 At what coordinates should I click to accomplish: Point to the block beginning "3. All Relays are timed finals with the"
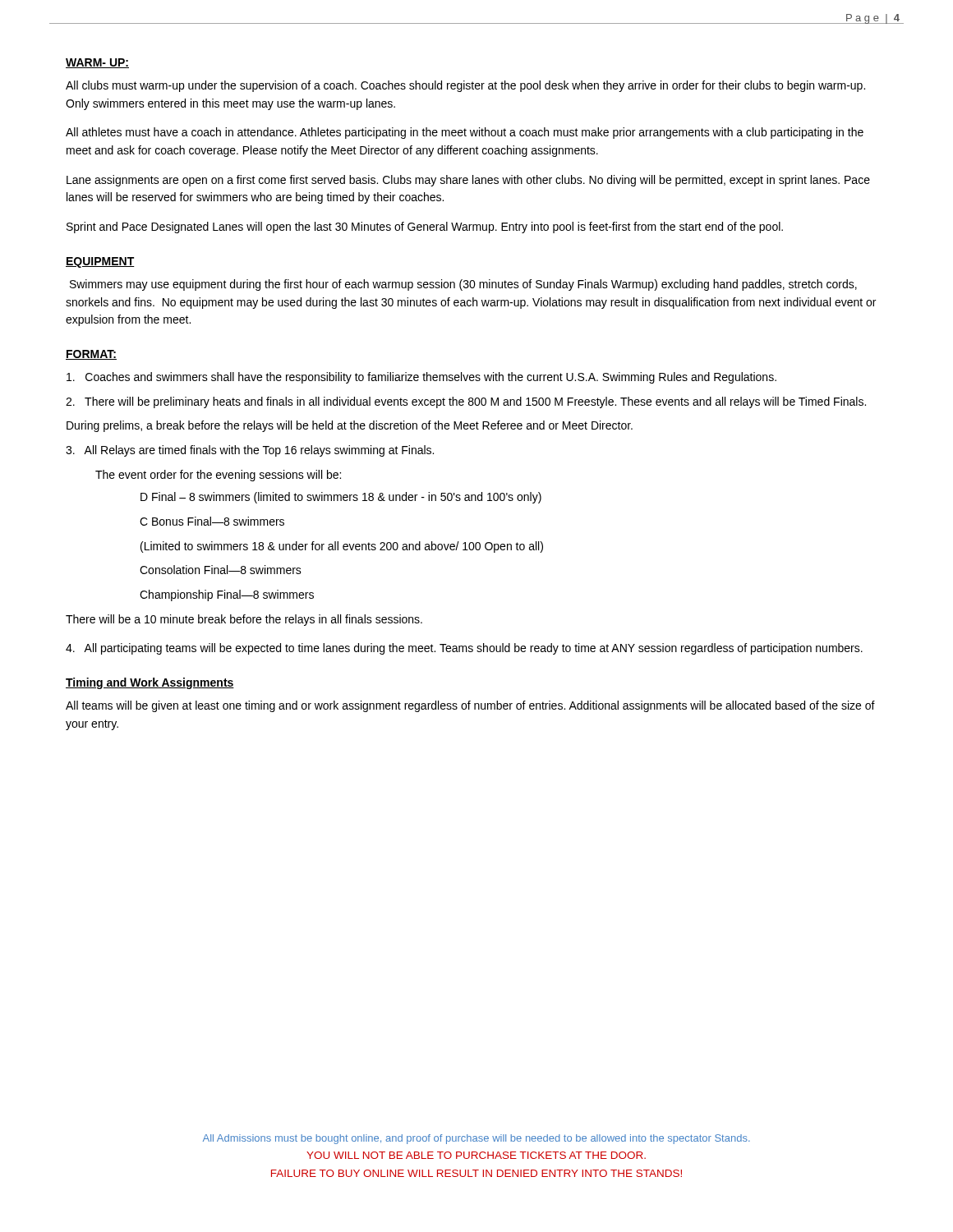[x=250, y=450]
